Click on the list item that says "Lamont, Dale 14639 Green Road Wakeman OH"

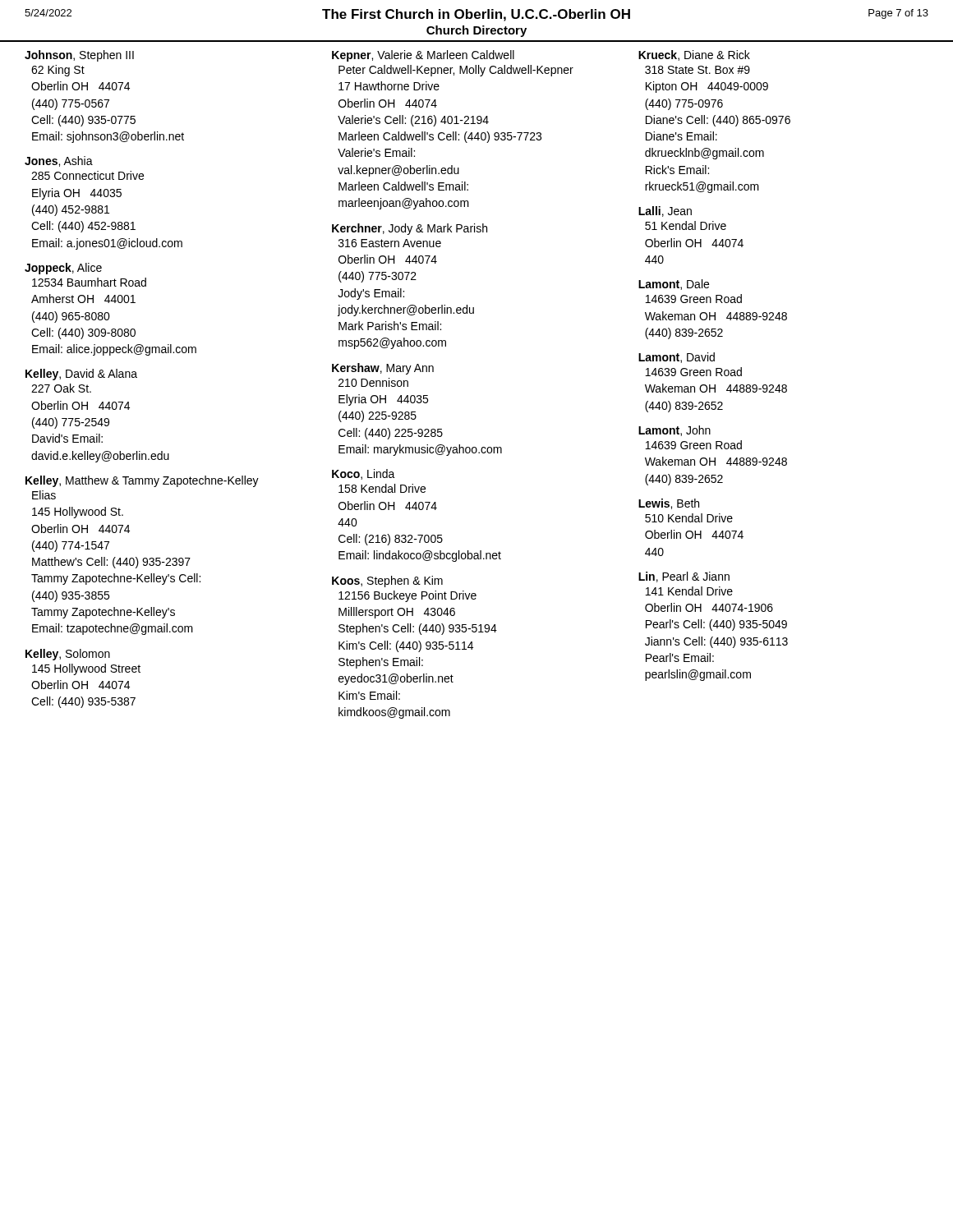tap(783, 309)
